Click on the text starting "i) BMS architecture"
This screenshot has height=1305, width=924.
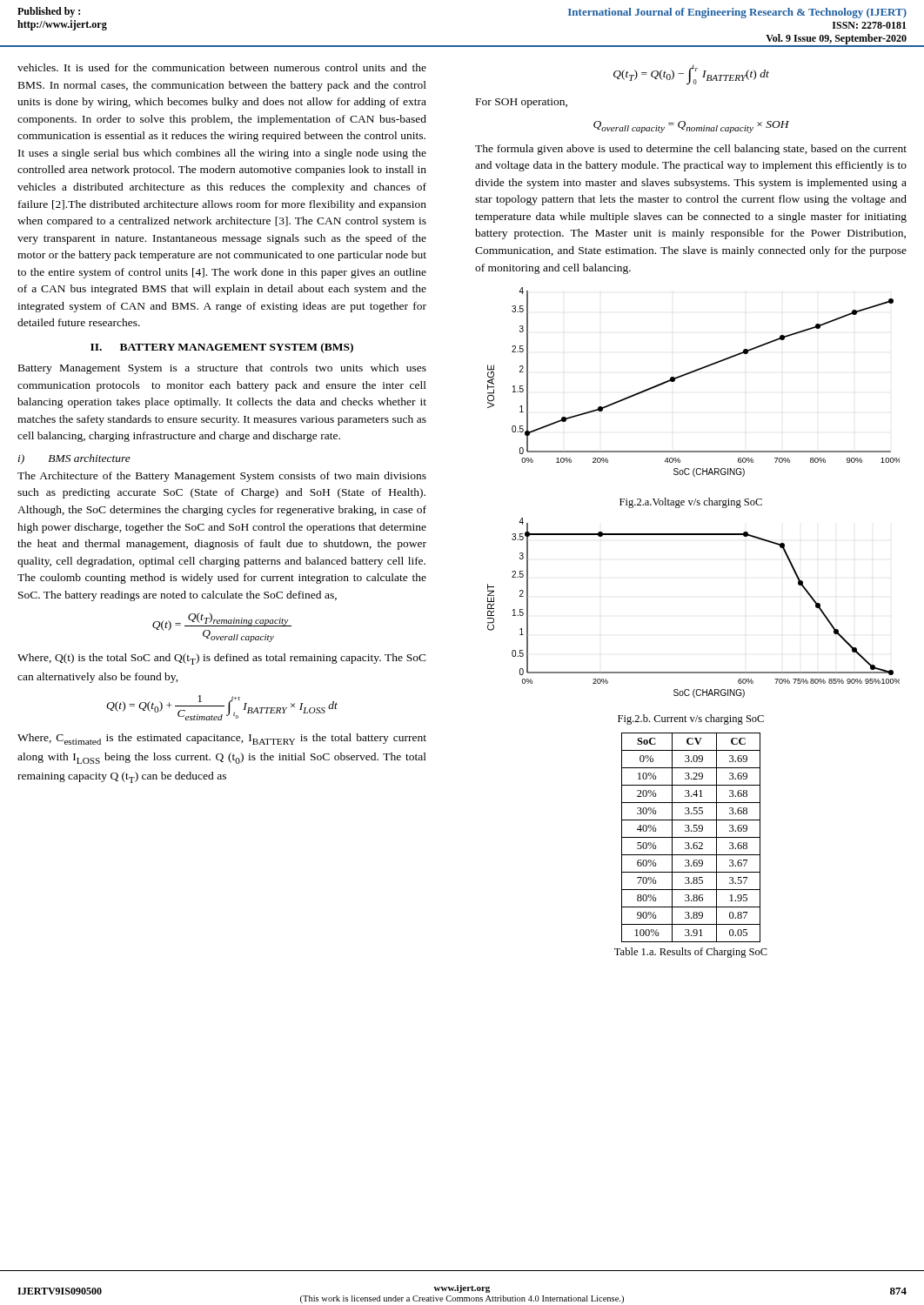[x=74, y=458]
